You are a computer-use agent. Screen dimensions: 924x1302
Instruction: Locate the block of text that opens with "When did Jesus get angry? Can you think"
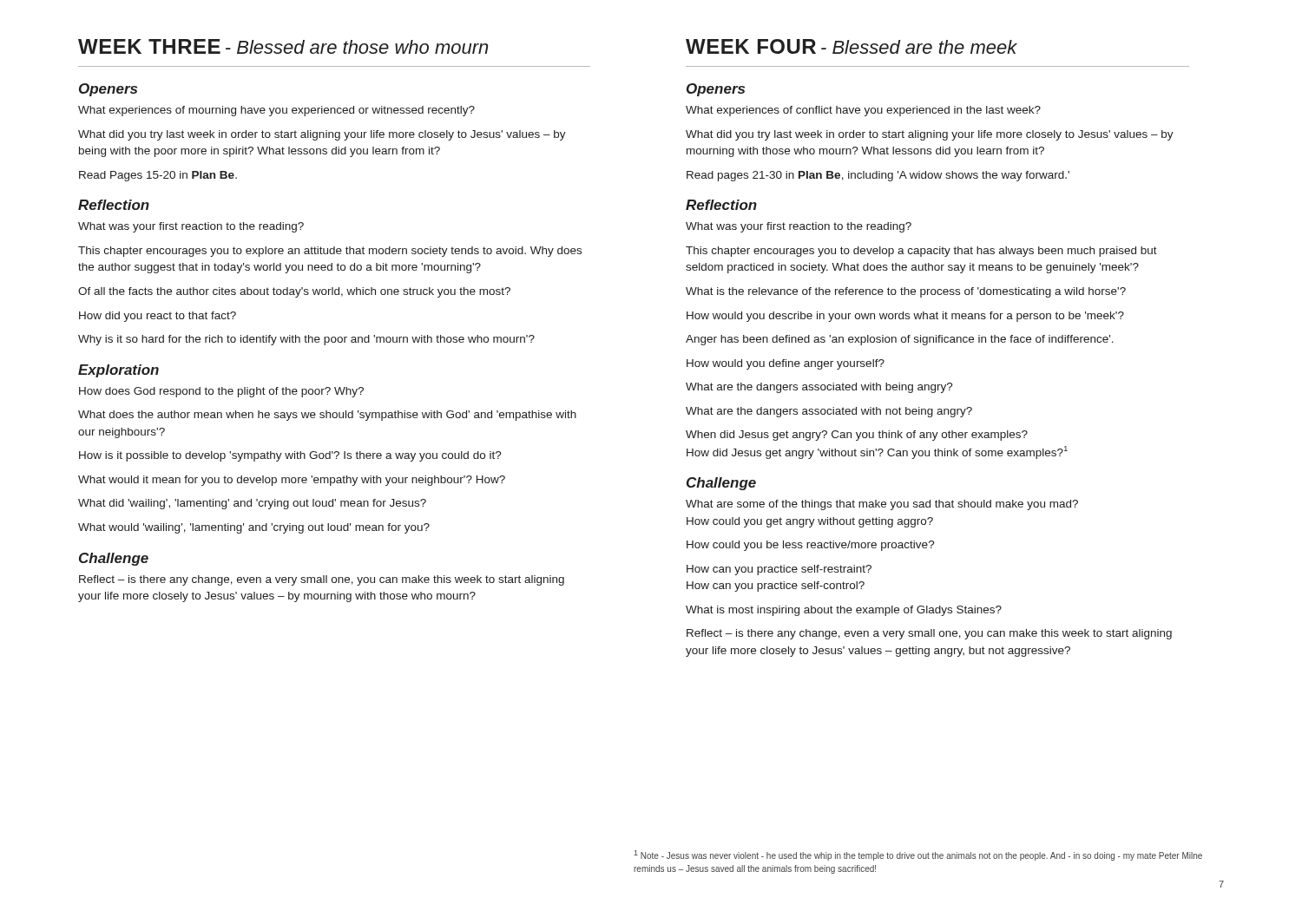pyautogui.click(x=937, y=443)
